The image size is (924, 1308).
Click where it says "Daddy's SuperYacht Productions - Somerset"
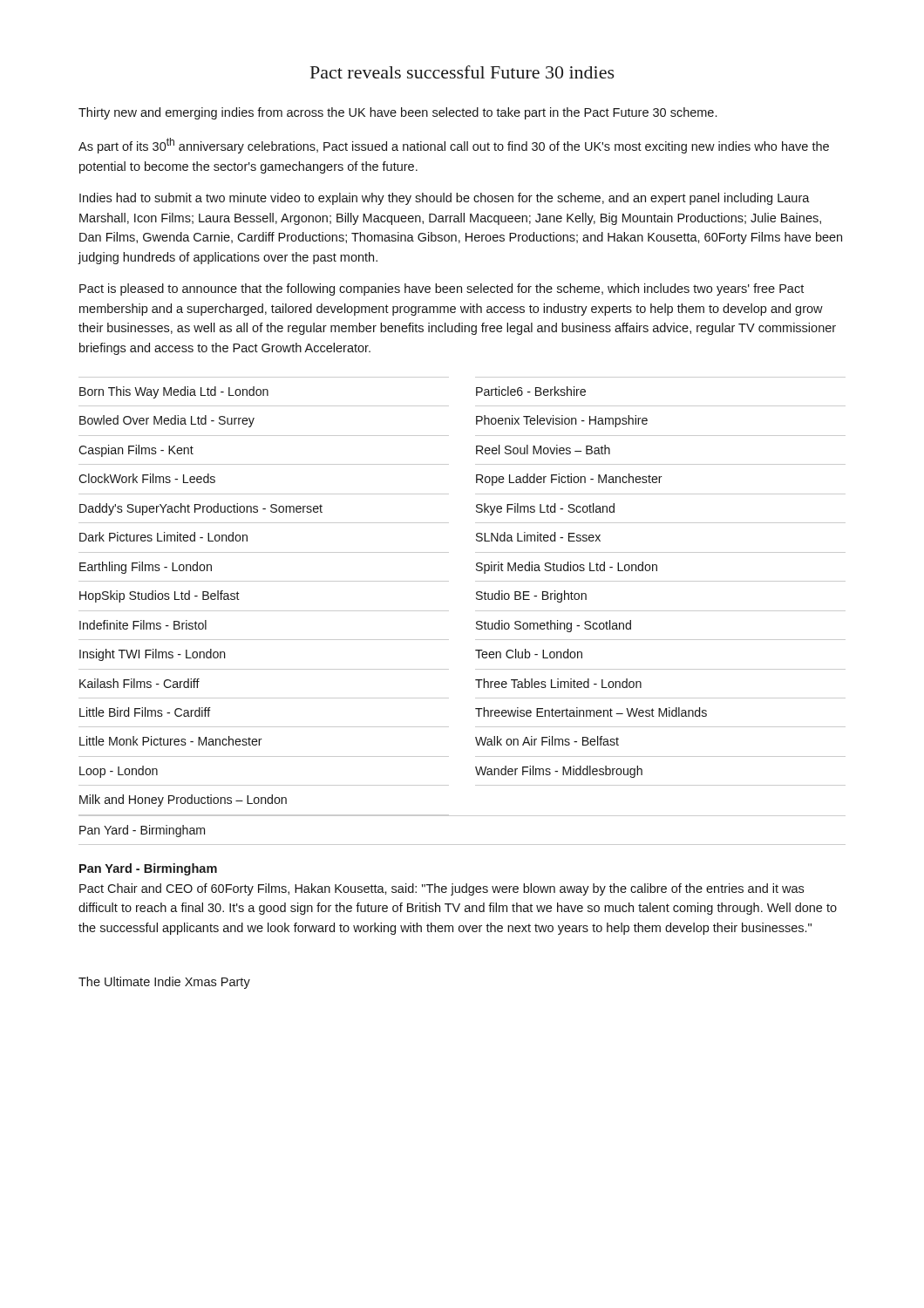tap(201, 508)
